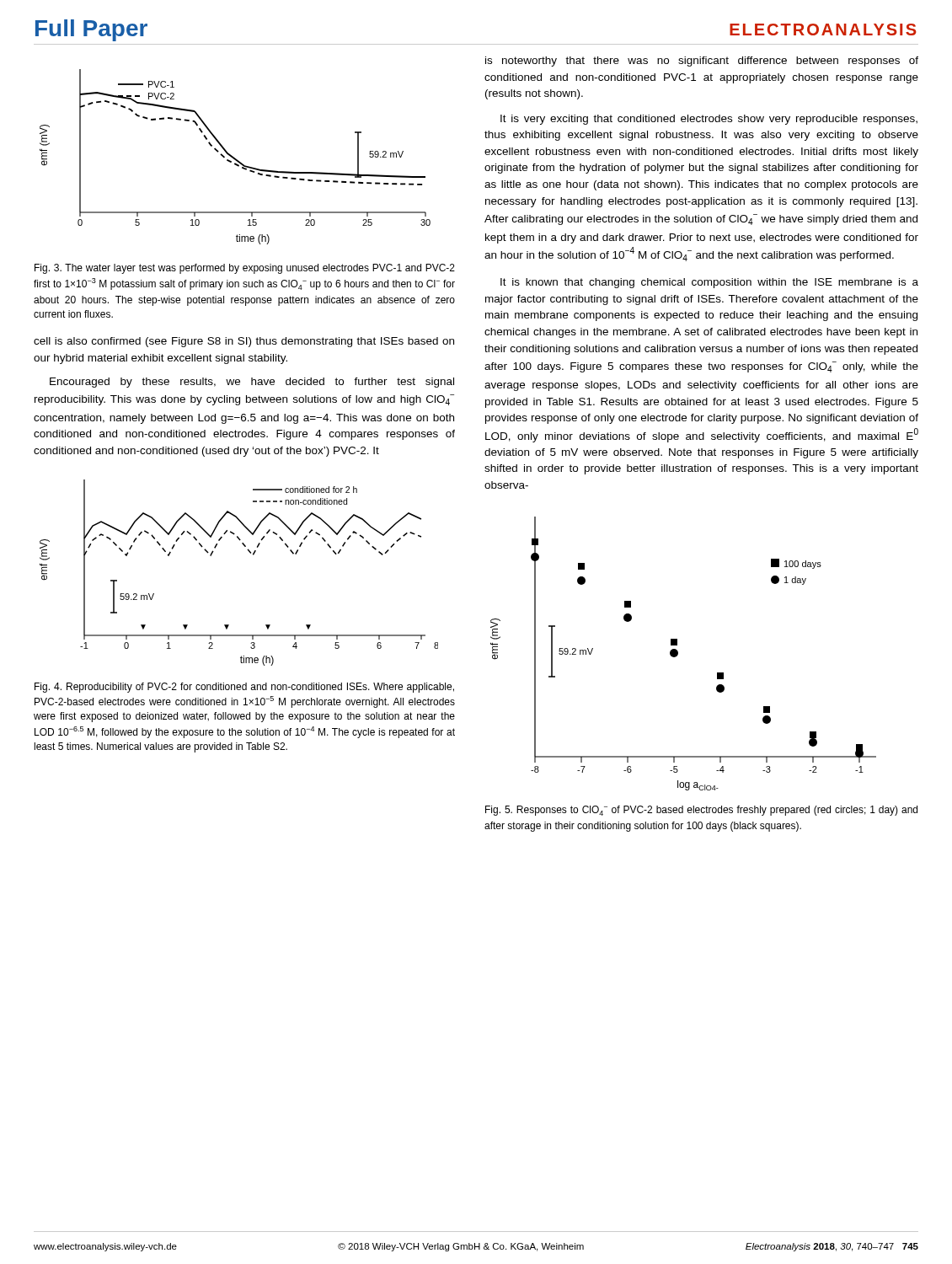Locate the scatter plot
The height and width of the screenshot is (1264, 952).
coord(701,652)
